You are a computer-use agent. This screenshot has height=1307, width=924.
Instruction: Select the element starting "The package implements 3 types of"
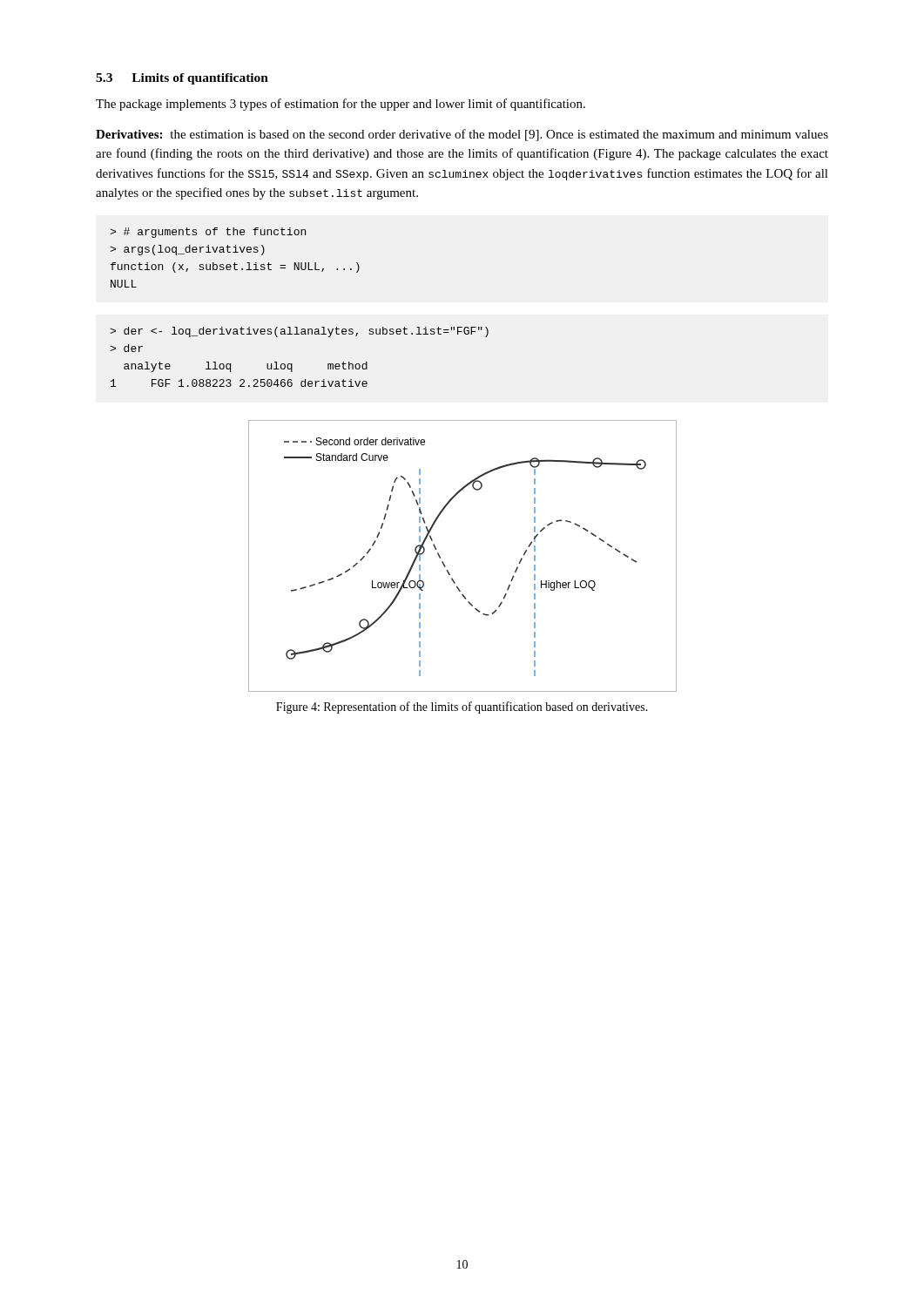(x=462, y=104)
